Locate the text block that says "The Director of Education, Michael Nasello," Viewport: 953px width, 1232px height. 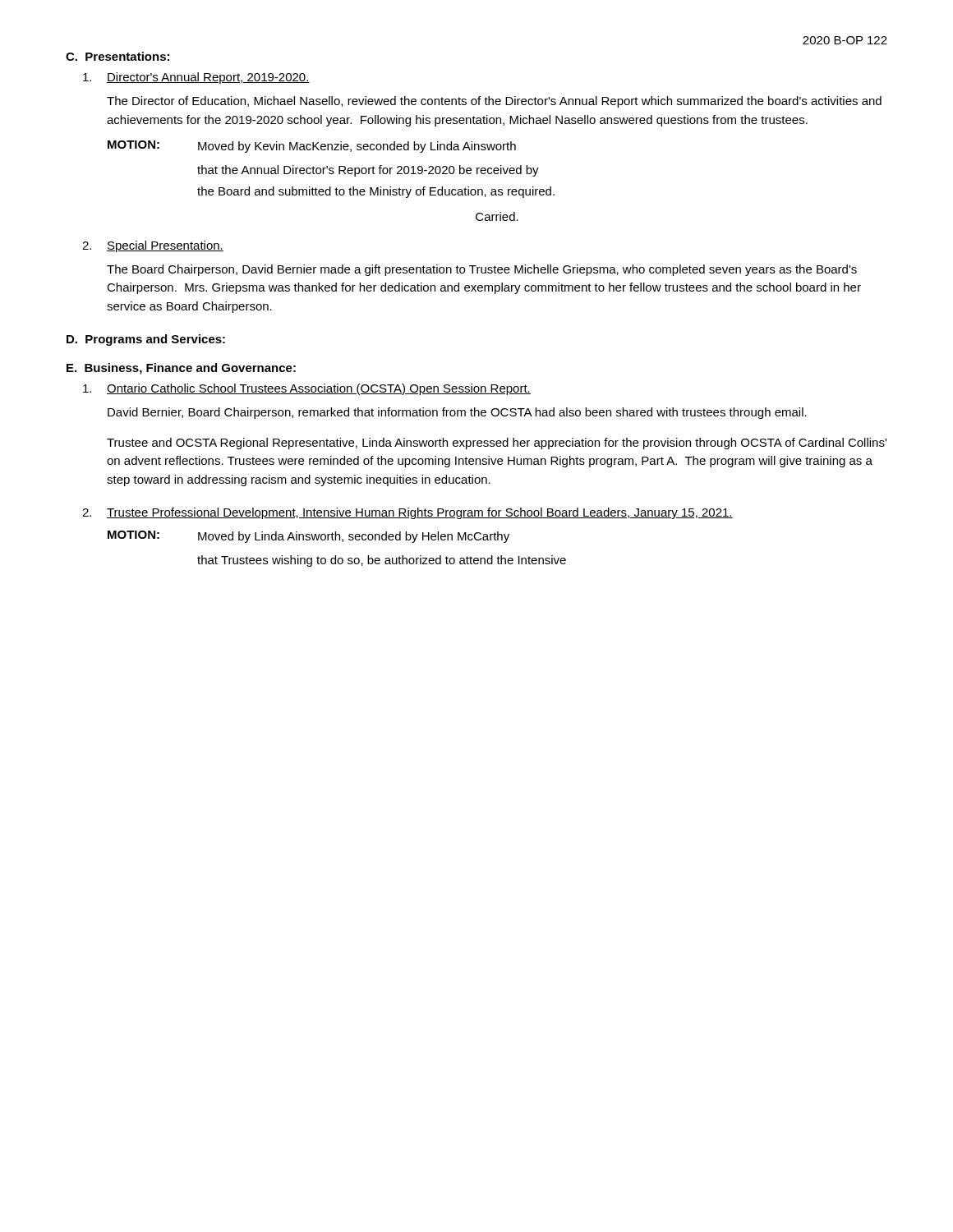coord(494,110)
